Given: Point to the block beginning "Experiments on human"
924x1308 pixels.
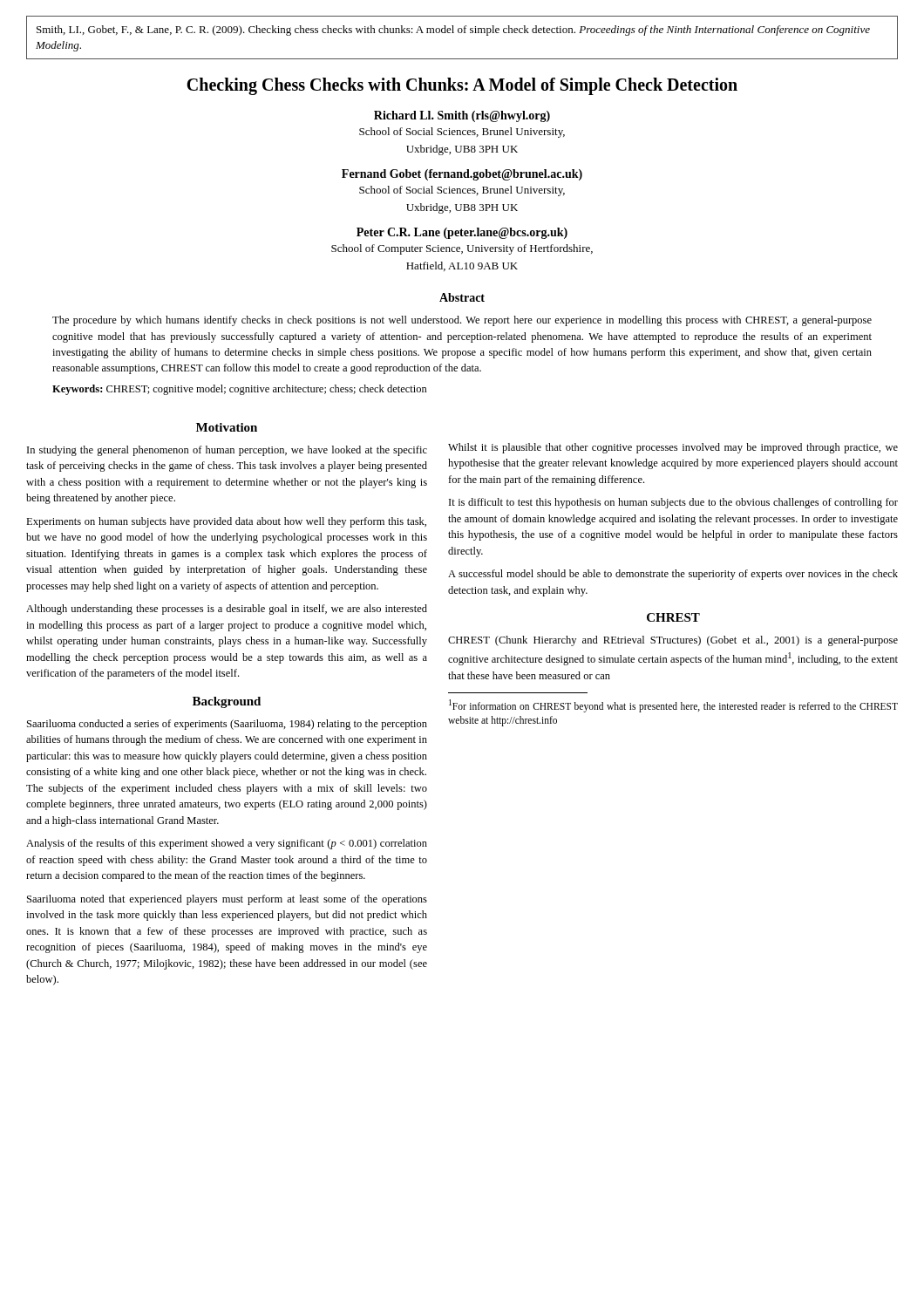Looking at the screenshot, I should (227, 554).
